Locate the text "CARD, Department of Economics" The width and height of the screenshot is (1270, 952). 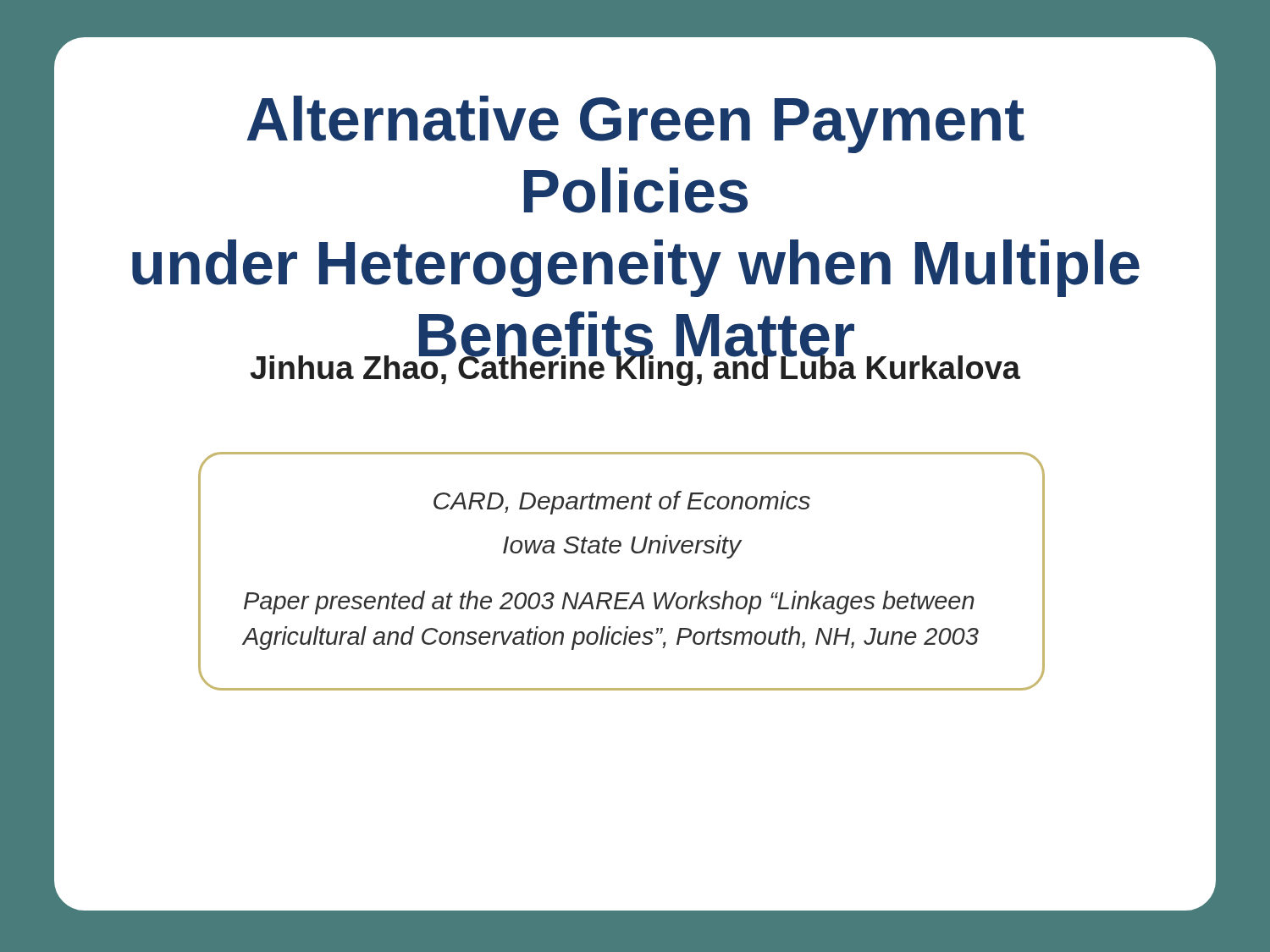[621, 501]
